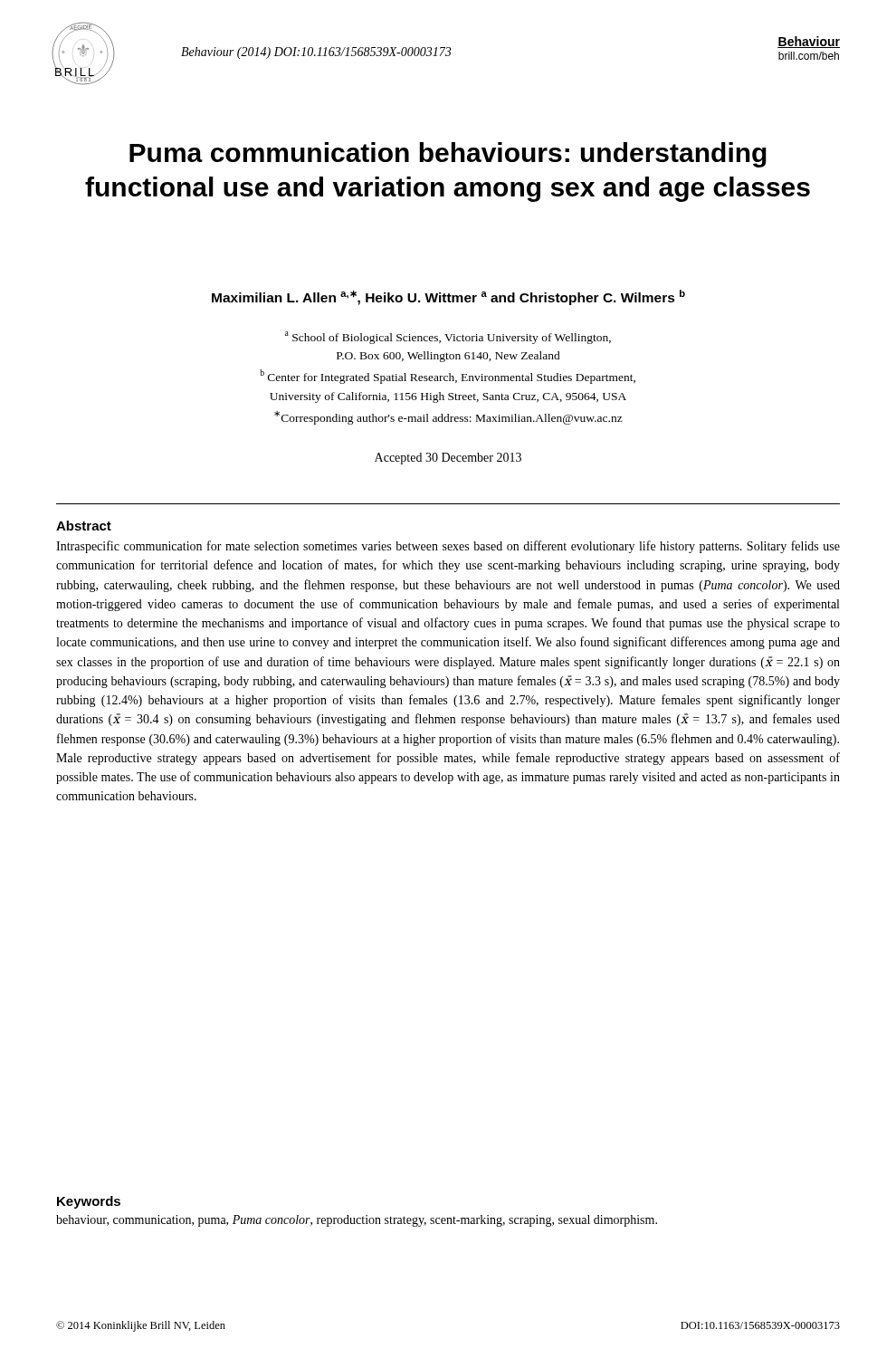Select the logo
This screenshot has height=1358, width=896.
88,56
